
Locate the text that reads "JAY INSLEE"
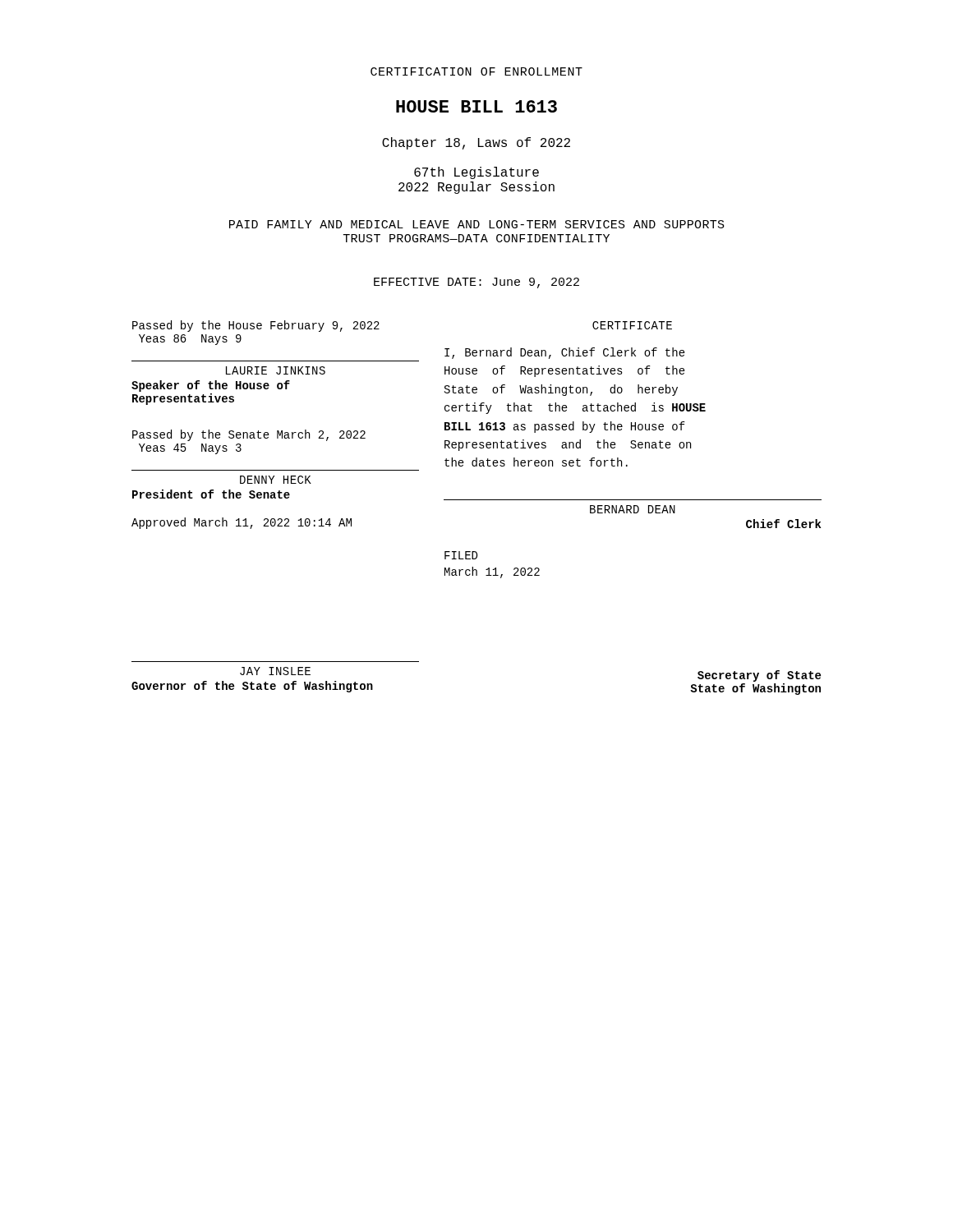pyautogui.click(x=275, y=672)
